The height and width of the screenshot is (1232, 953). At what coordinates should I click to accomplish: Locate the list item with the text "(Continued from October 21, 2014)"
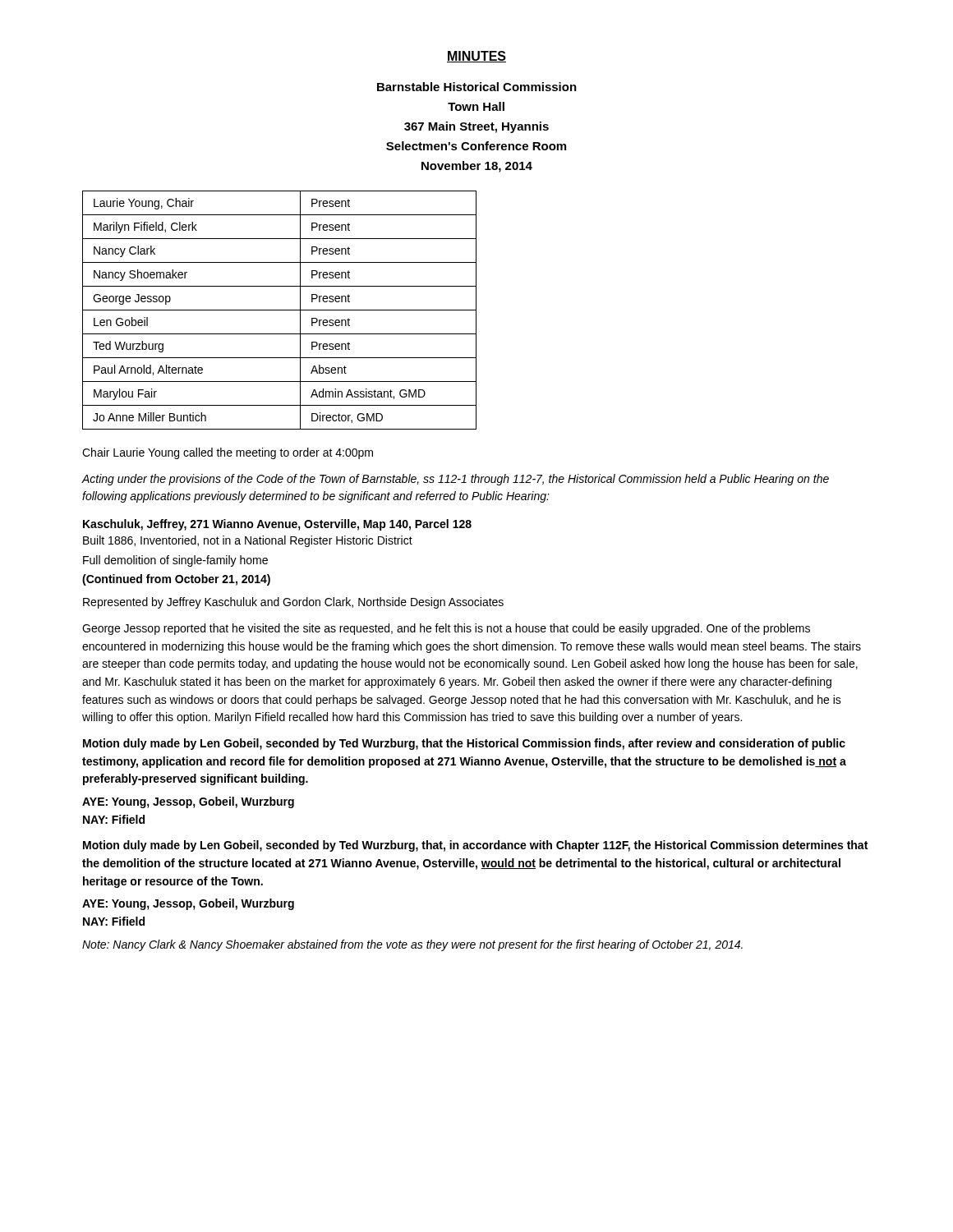[x=176, y=579]
